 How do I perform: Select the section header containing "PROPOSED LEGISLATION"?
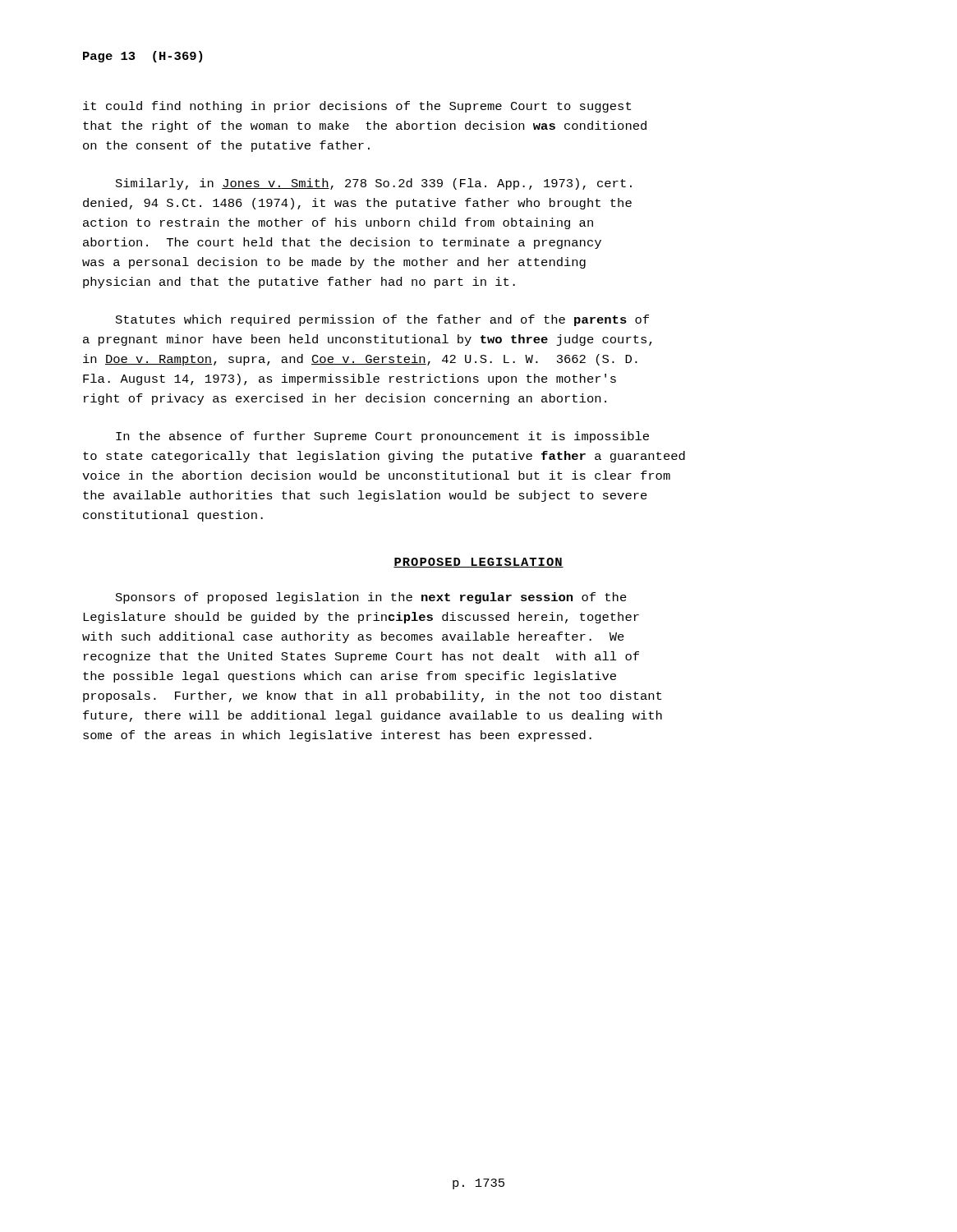[x=478, y=563]
